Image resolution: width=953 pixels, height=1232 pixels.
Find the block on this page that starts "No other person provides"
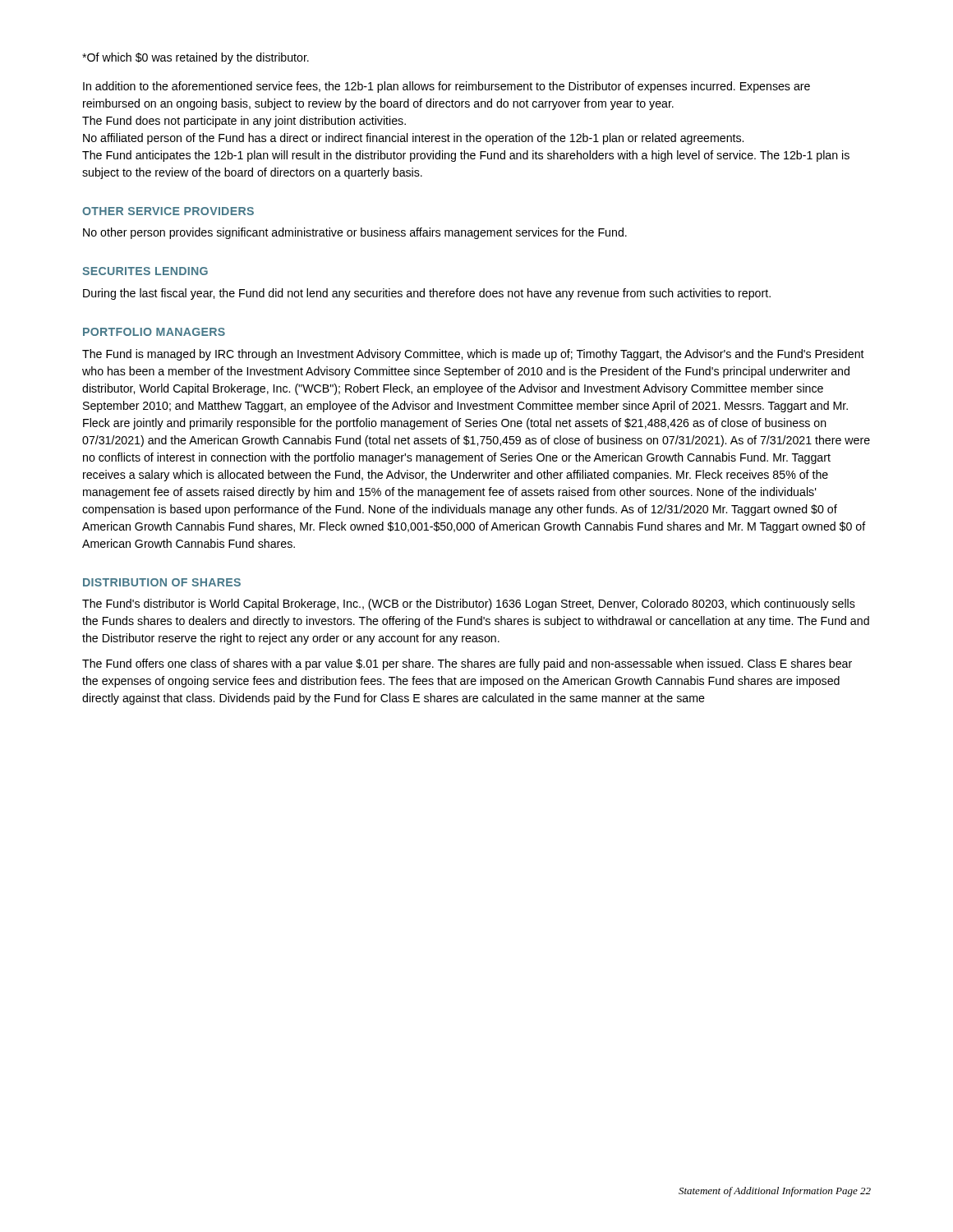355,233
